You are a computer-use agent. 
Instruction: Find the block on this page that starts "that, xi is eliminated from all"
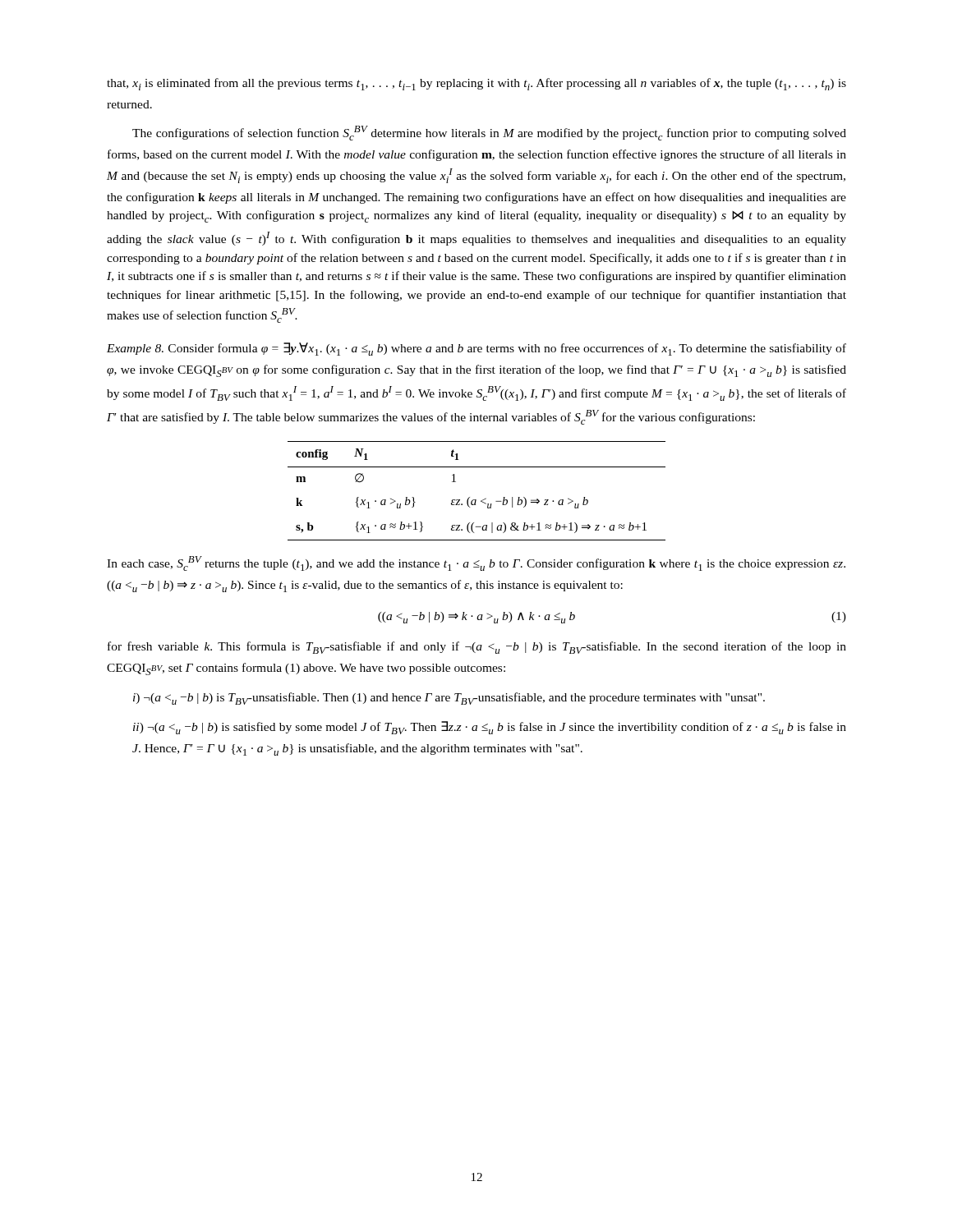476,93
